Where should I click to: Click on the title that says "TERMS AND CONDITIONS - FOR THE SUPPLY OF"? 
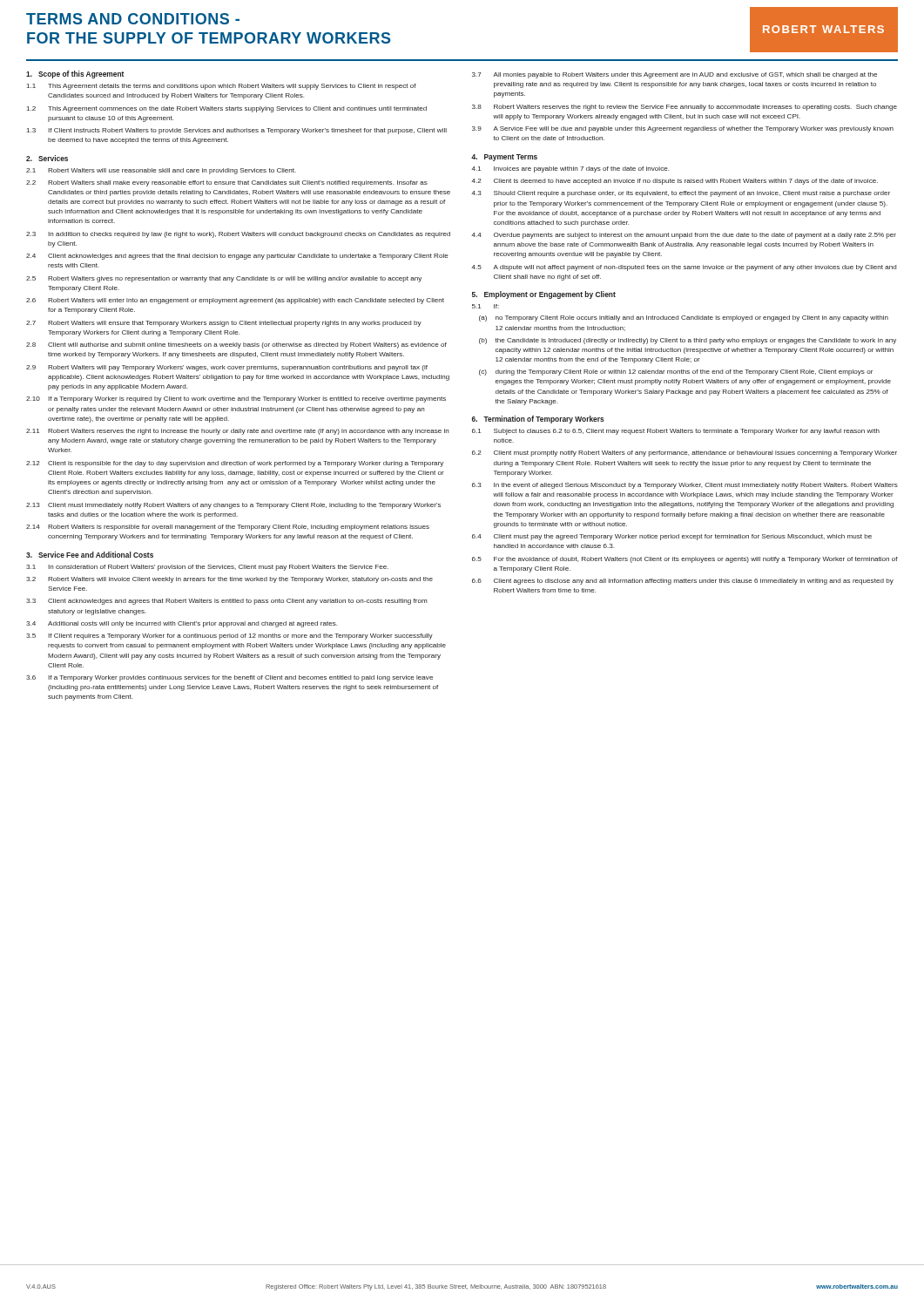pos(209,29)
